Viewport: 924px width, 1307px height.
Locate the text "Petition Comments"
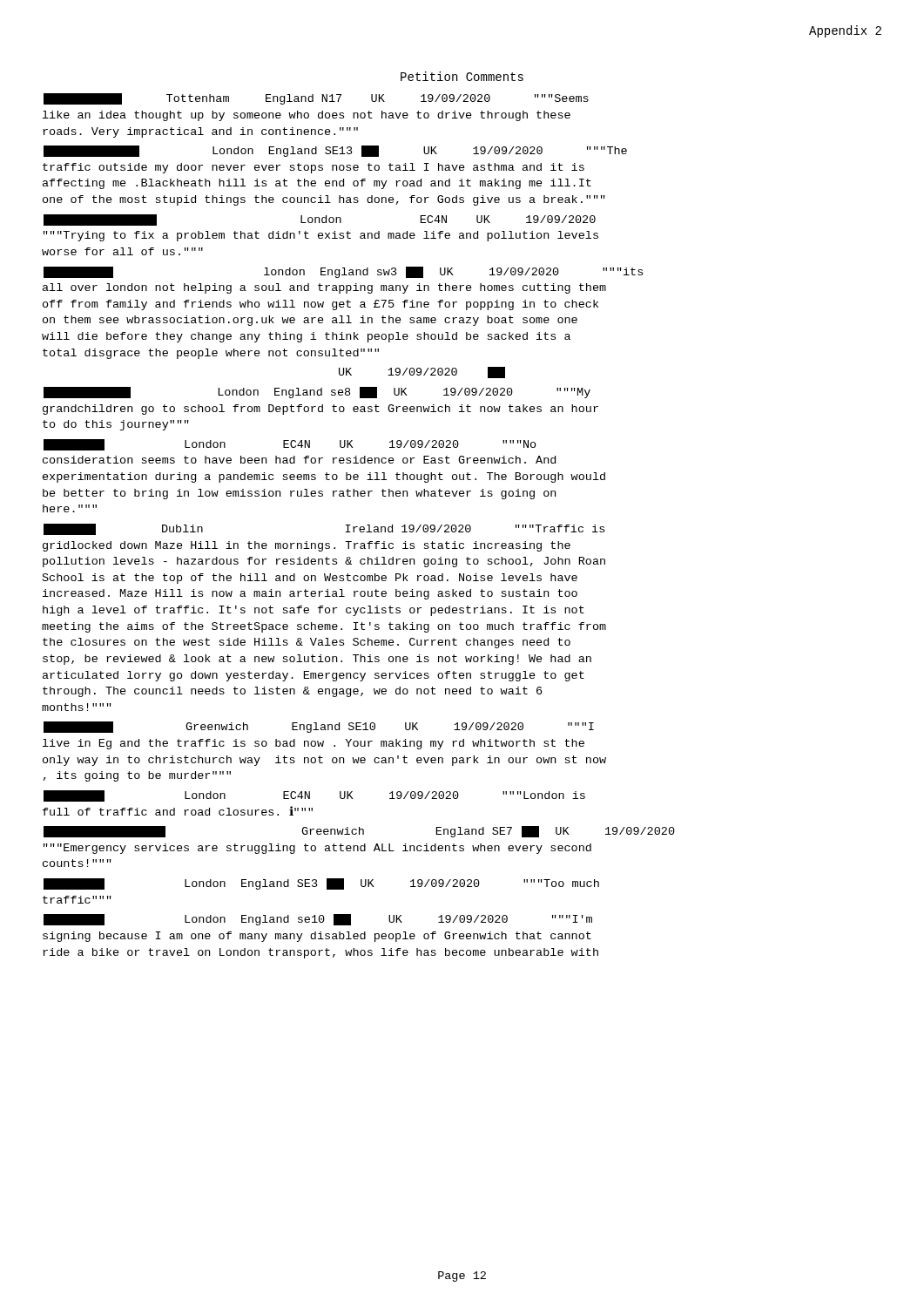tap(462, 78)
